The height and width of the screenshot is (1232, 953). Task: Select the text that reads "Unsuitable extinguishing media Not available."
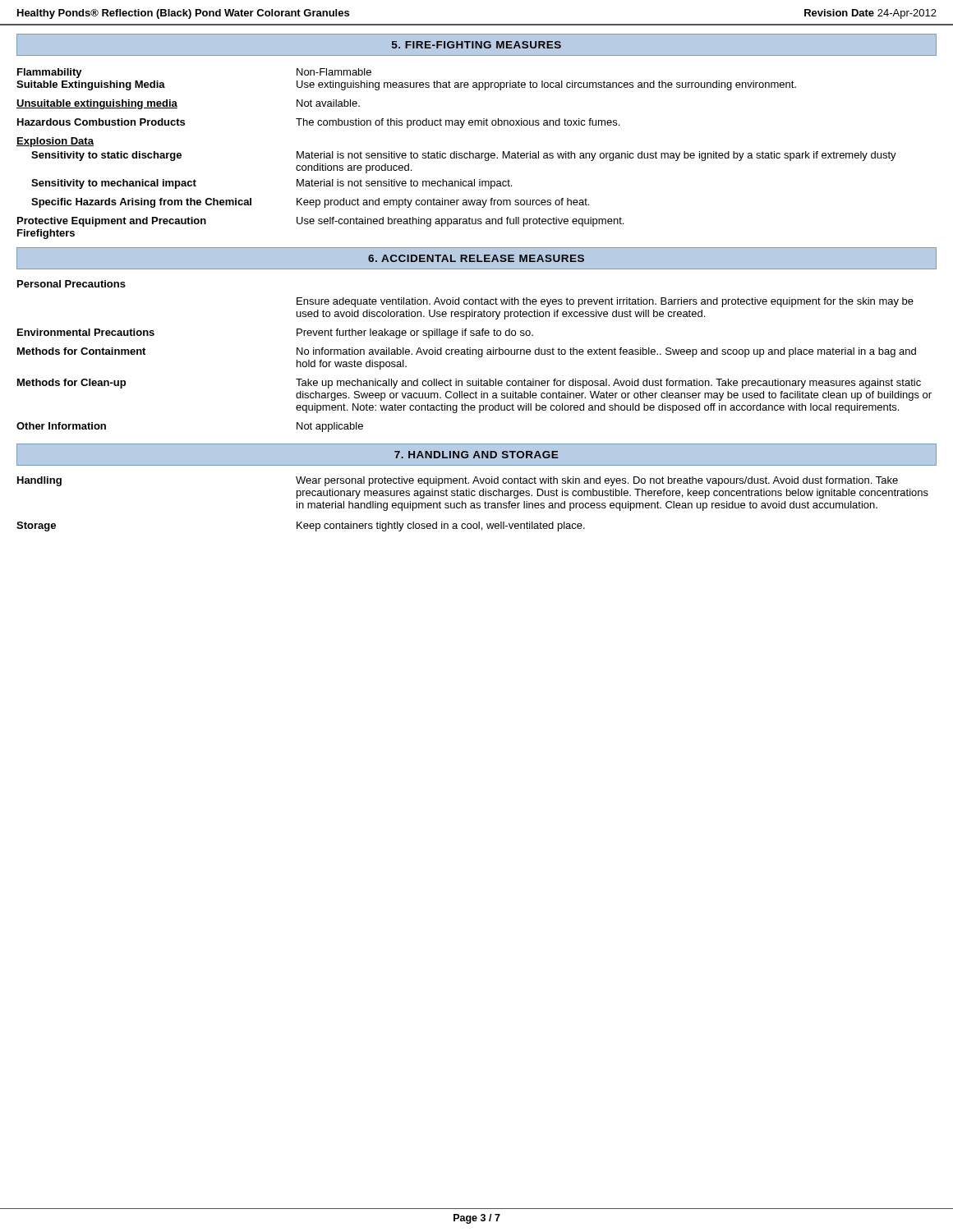click(118, 104)
